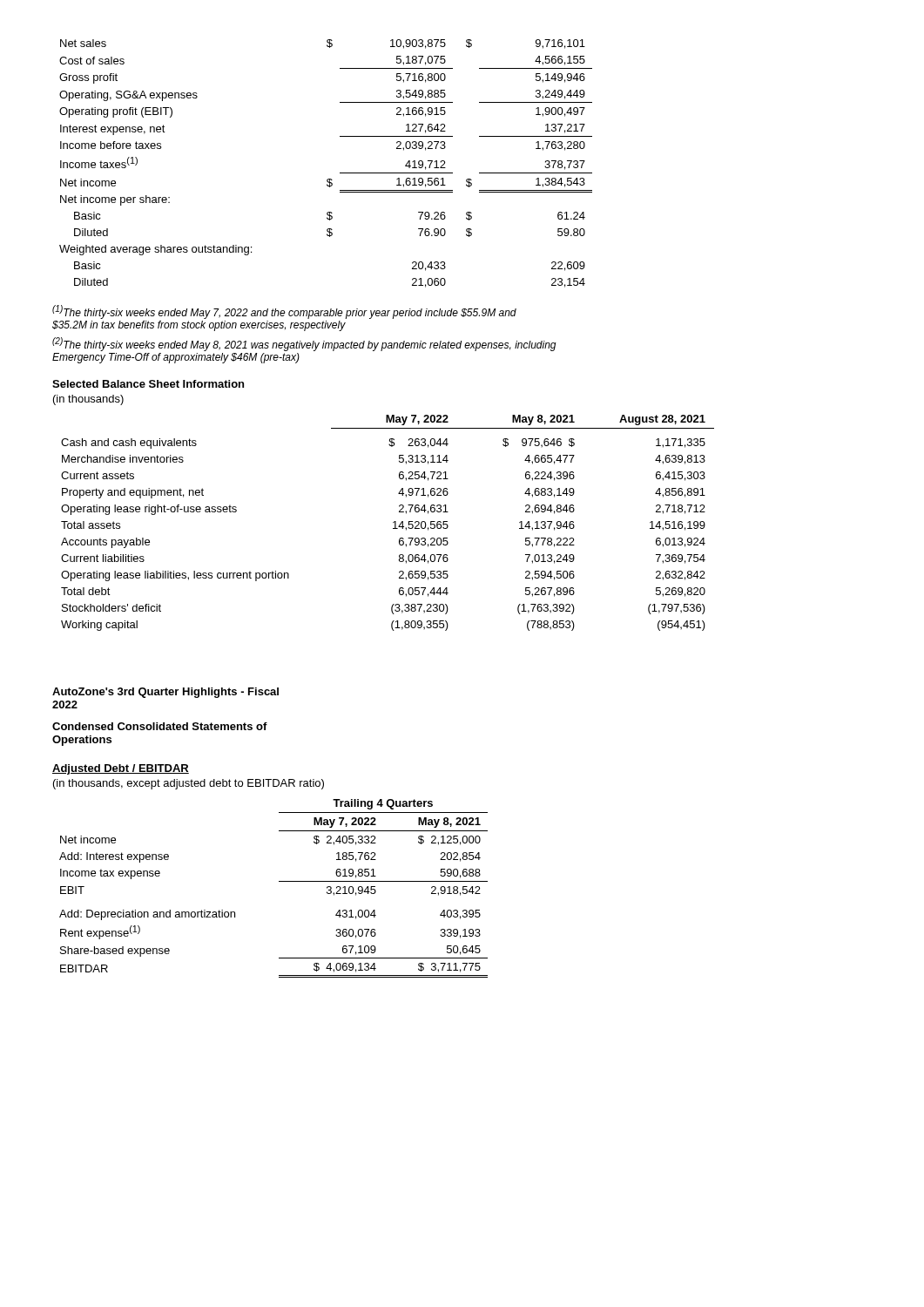Screen dimensions: 1307x924
Task: Find the block on this page that starts "(2)The thirty-six weeks ended May"
Action: [357, 350]
